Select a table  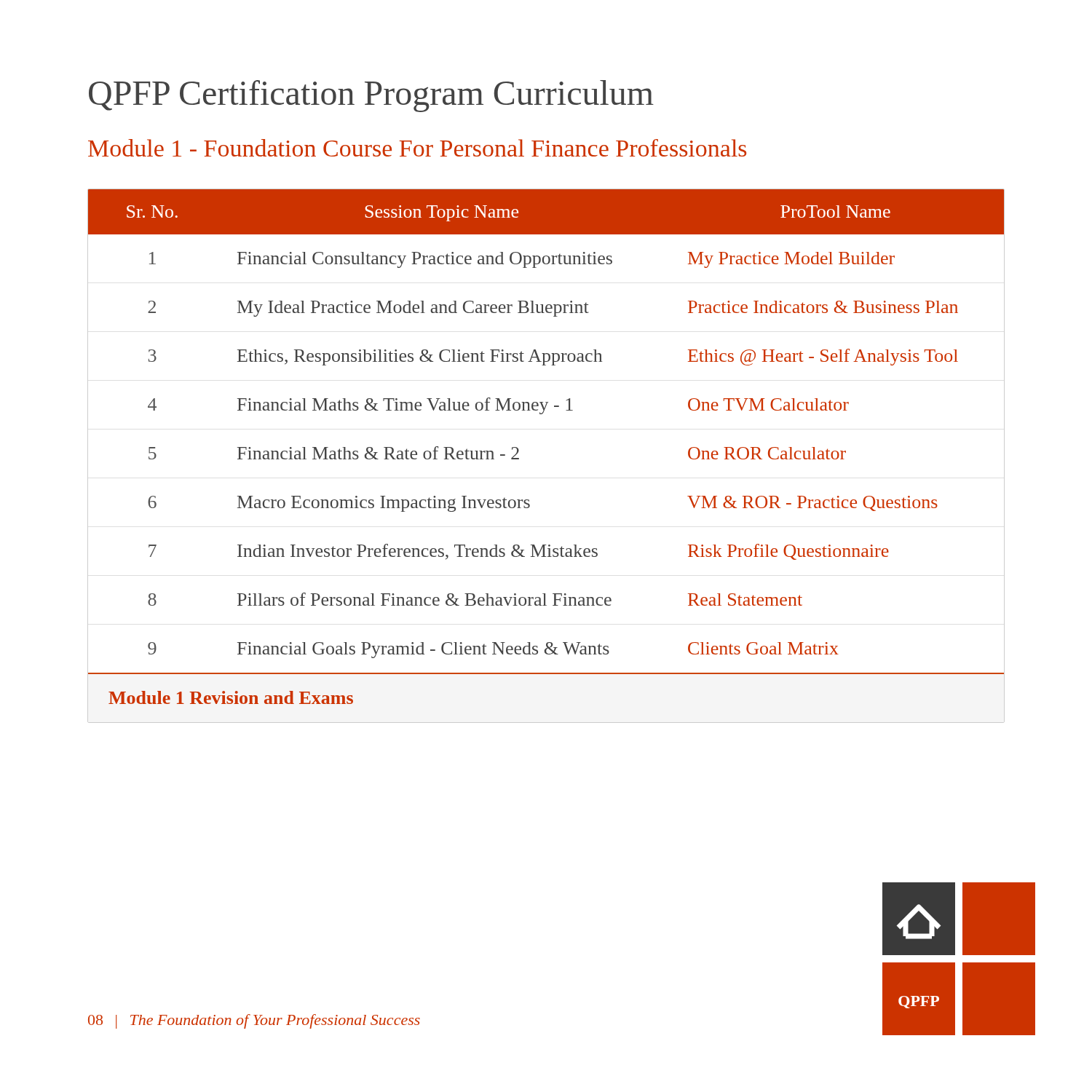click(x=546, y=456)
